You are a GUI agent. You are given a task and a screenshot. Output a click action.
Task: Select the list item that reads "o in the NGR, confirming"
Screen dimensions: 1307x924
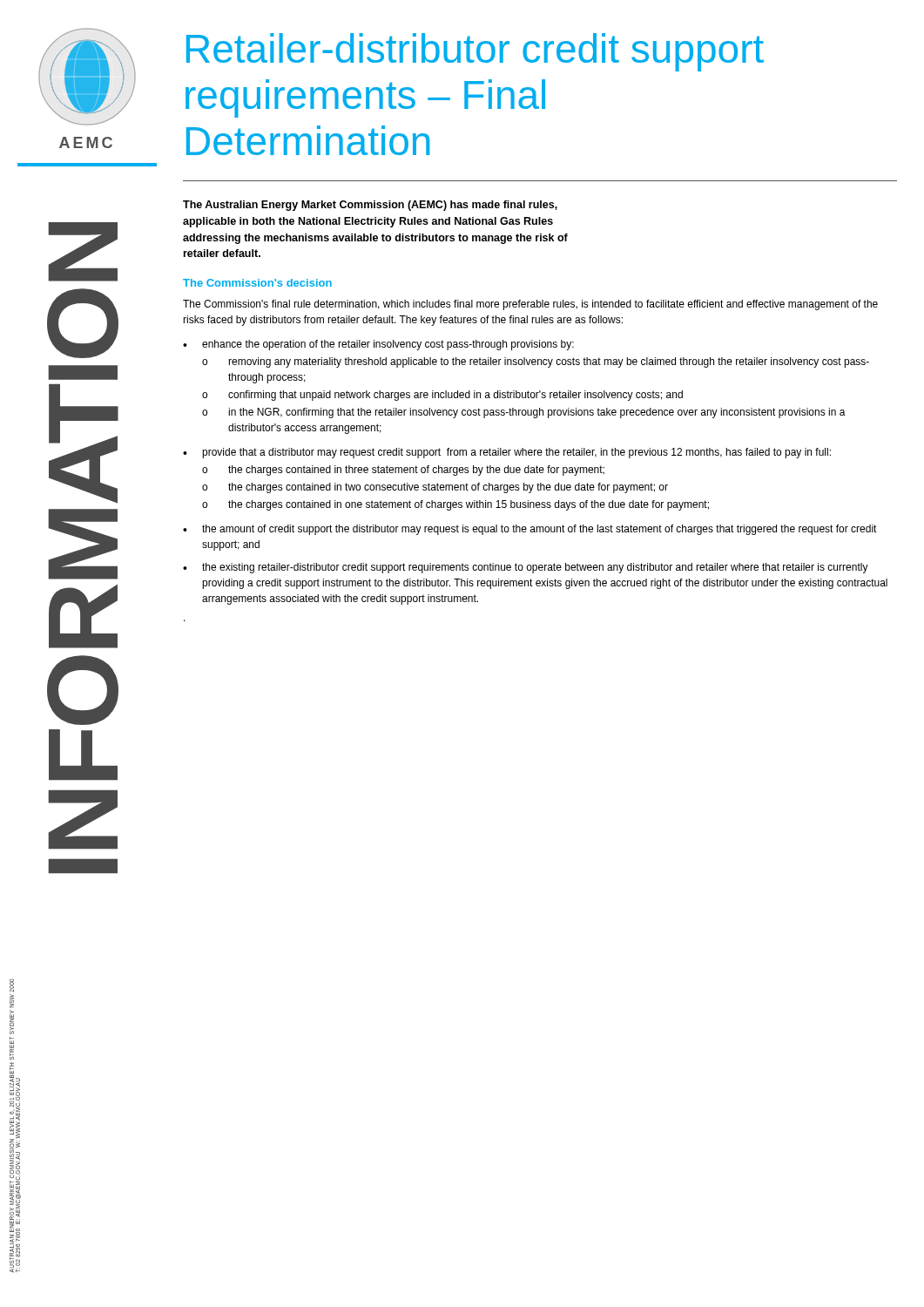[x=550, y=420]
